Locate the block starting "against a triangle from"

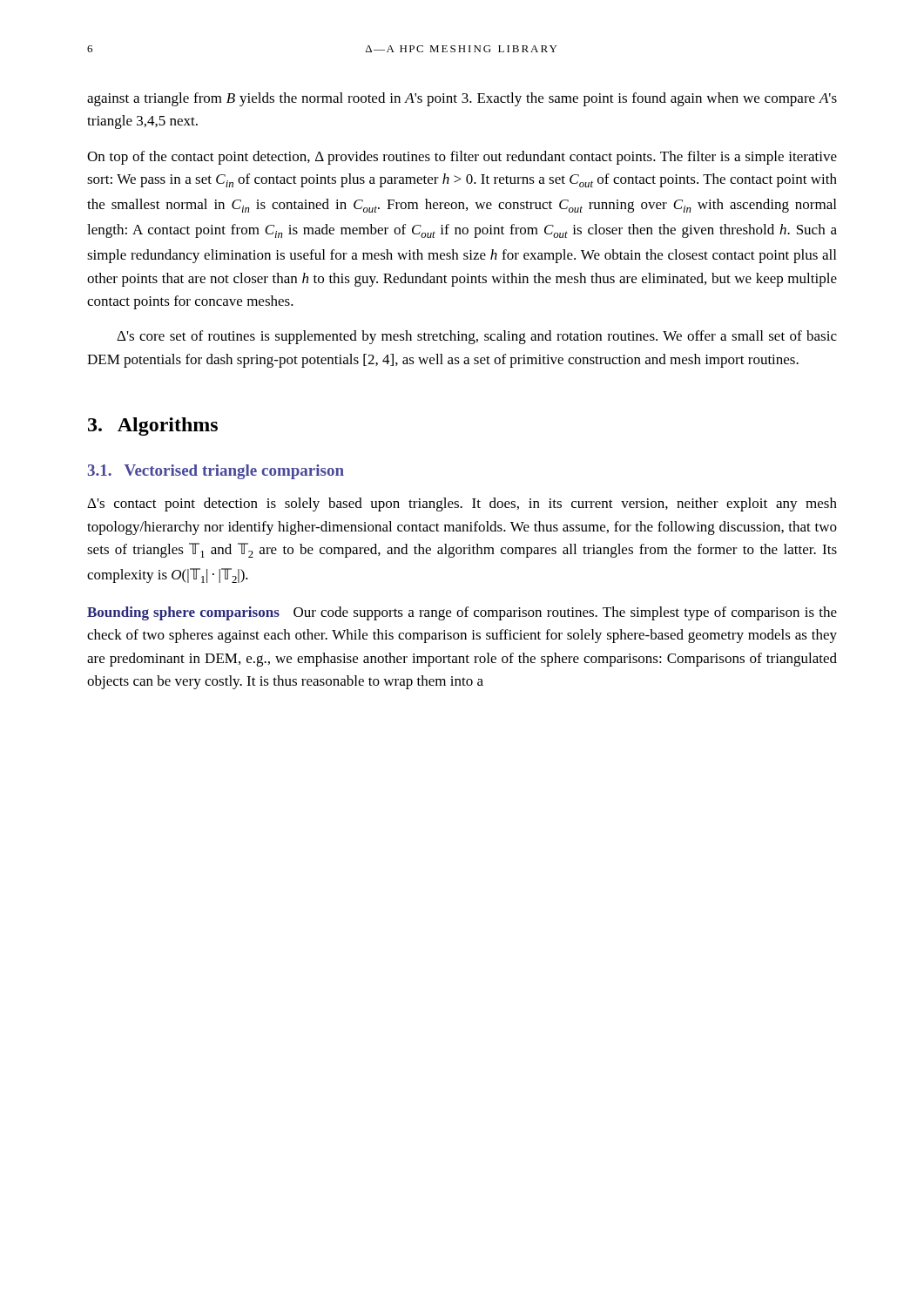(462, 110)
